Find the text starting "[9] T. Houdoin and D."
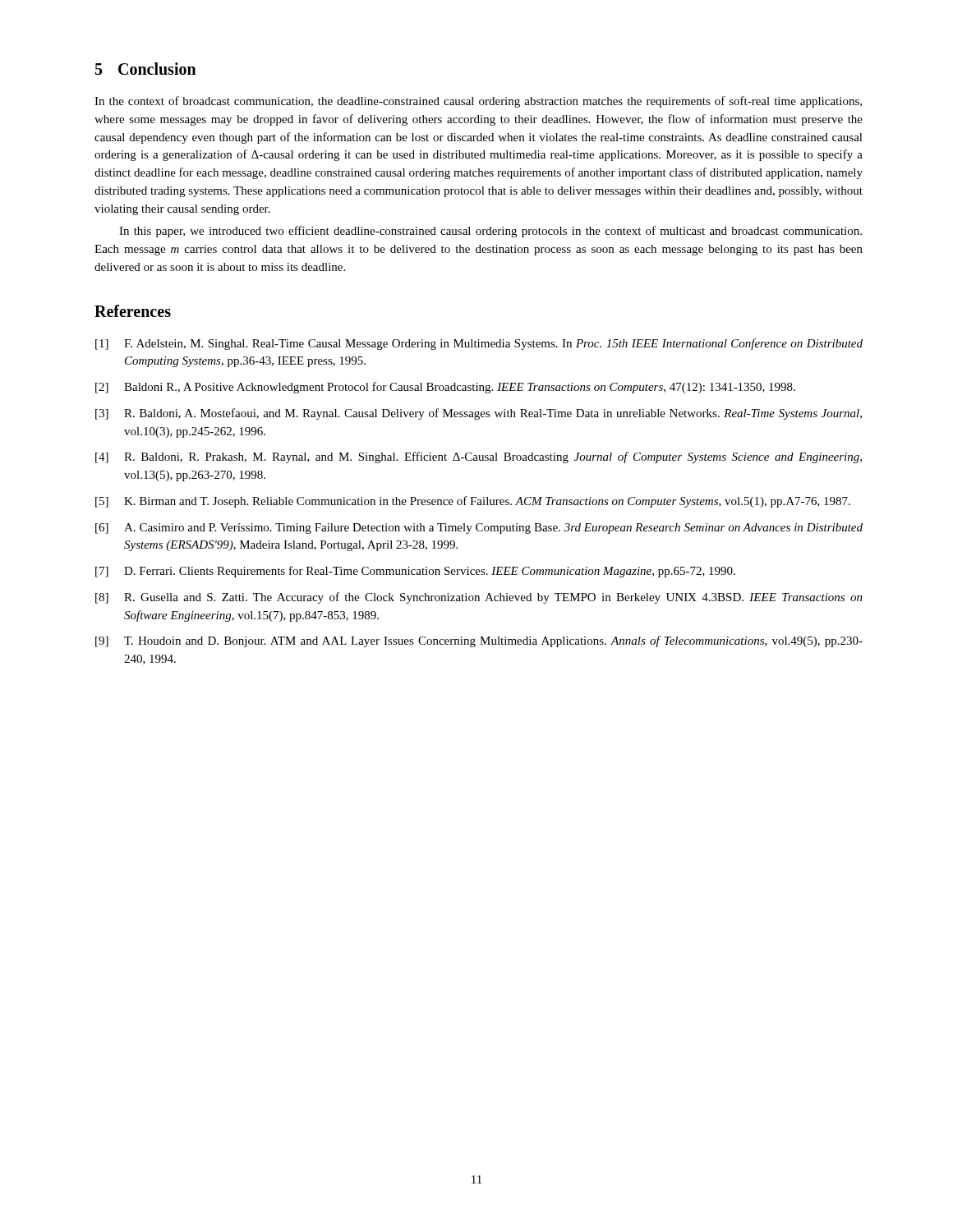This screenshot has height=1232, width=953. click(479, 650)
